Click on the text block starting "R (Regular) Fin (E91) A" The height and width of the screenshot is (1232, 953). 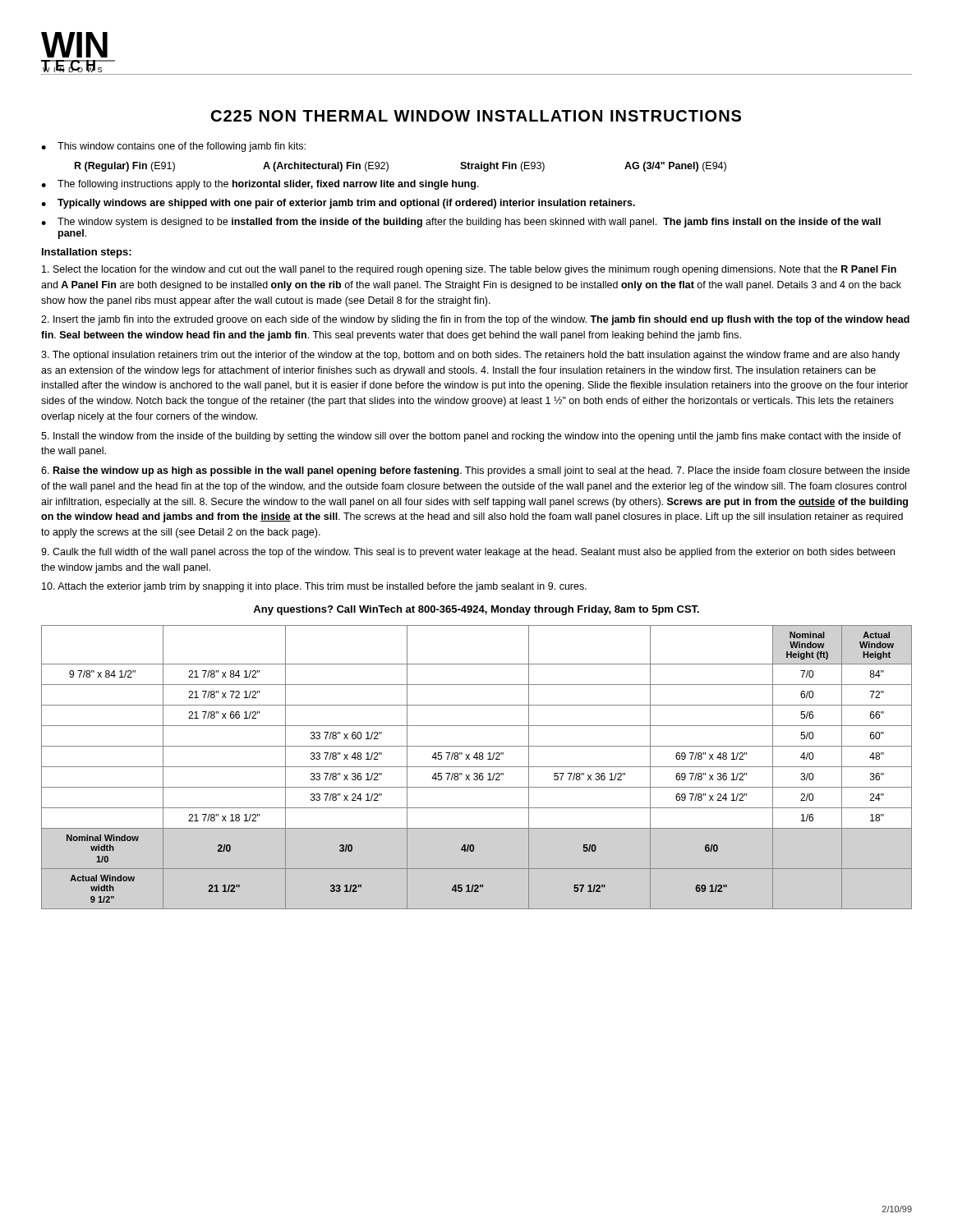click(123, 166)
